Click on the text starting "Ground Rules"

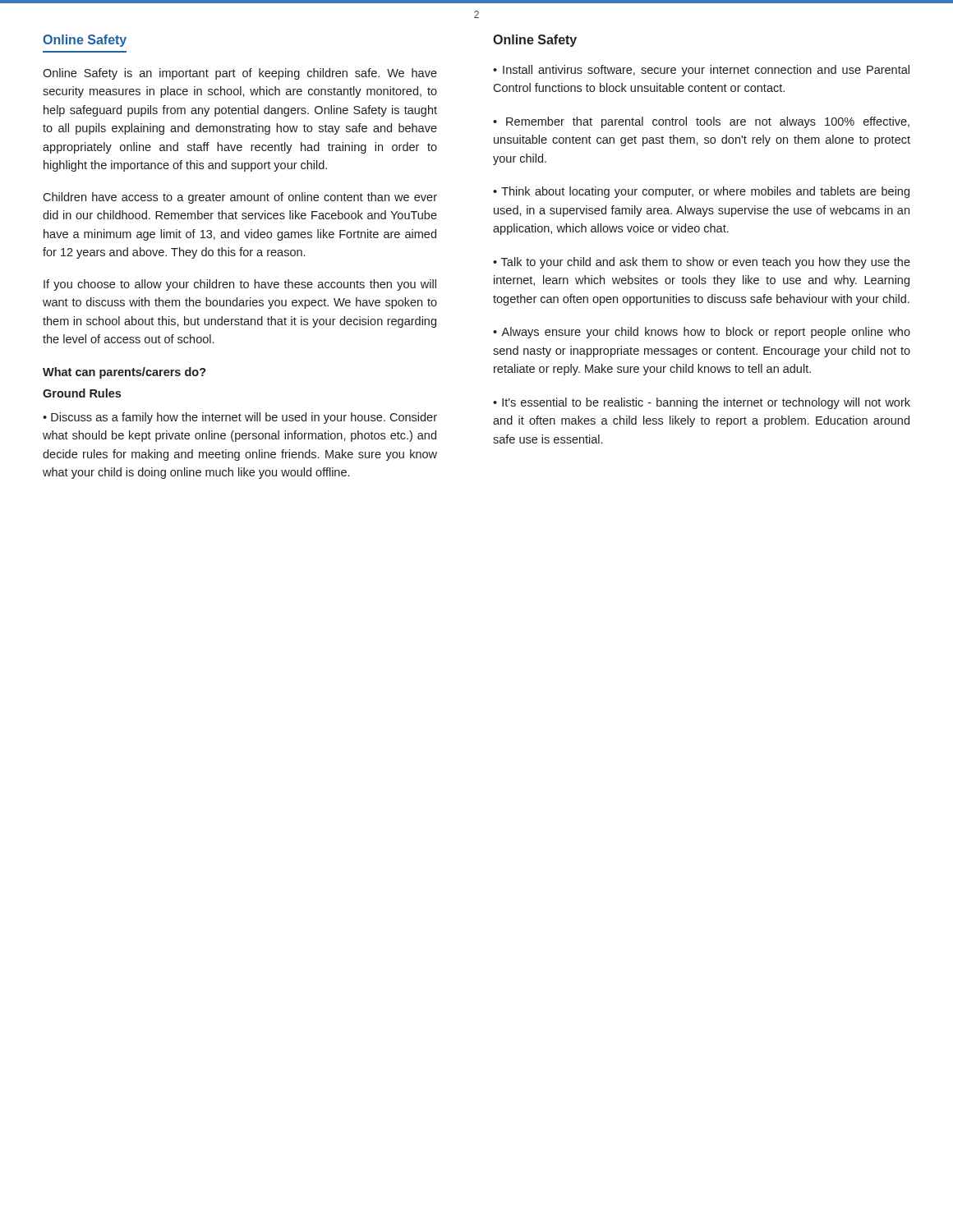point(82,393)
